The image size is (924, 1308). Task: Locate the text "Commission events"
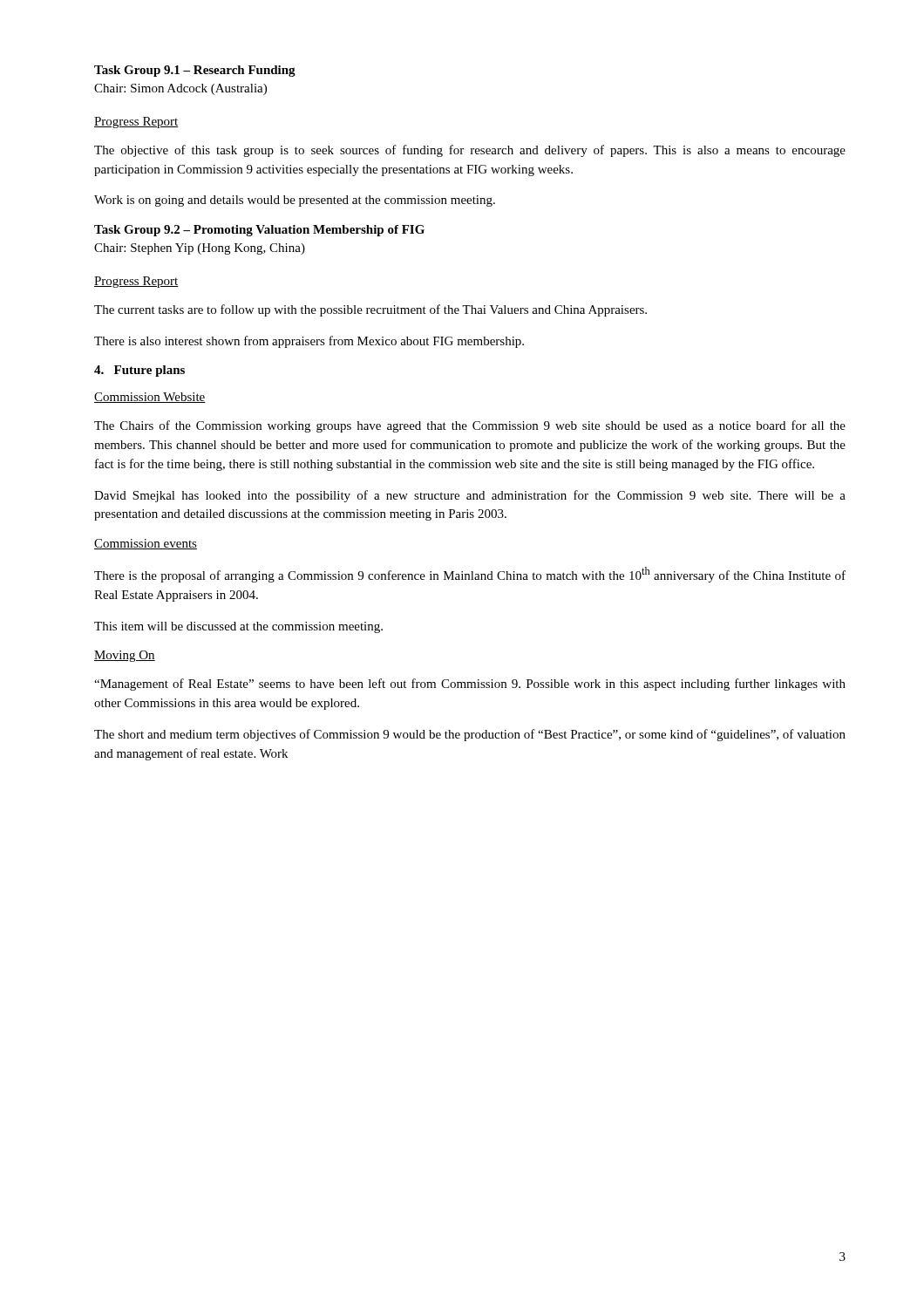point(146,543)
